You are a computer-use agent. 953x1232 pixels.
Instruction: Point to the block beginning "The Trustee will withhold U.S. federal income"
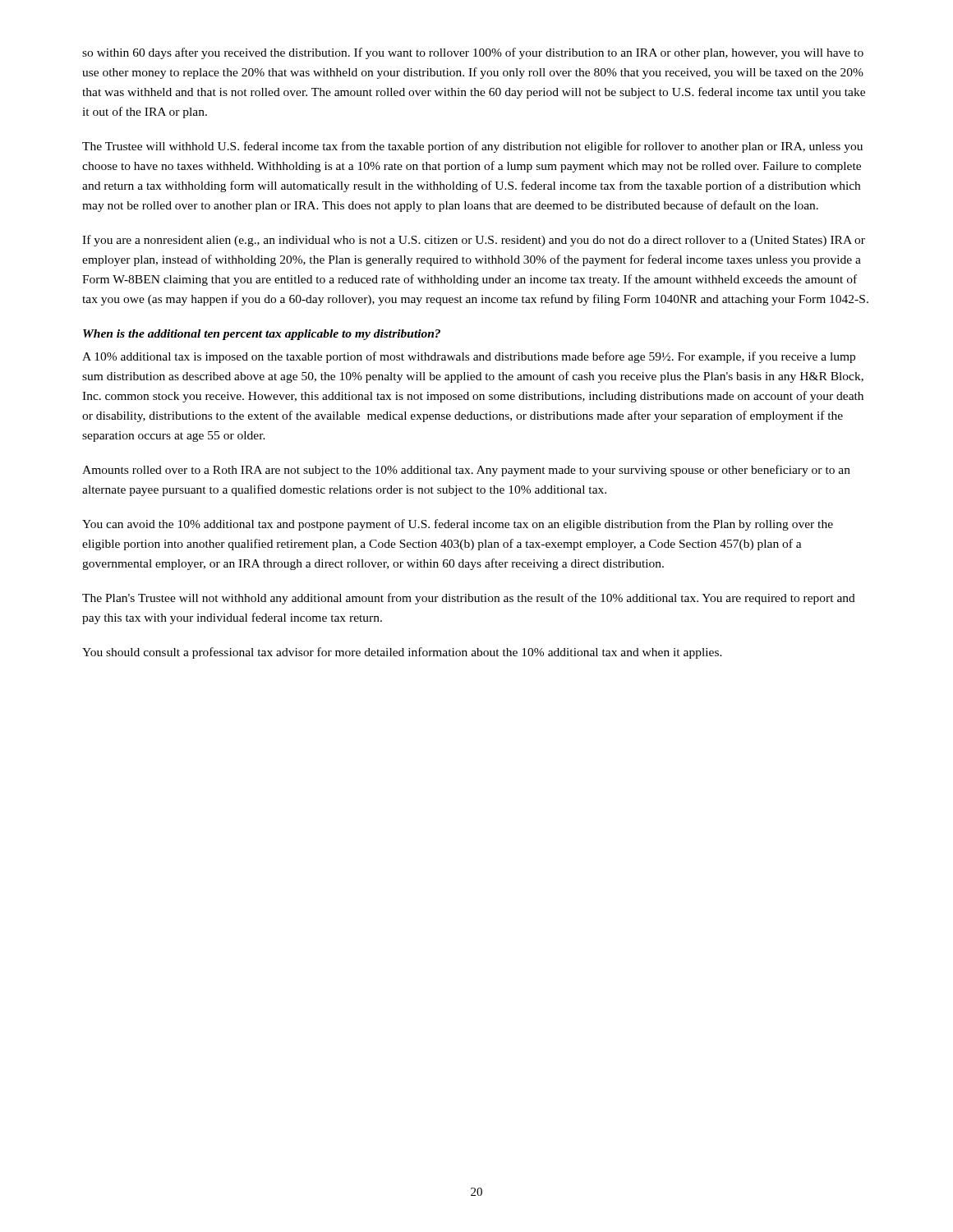pyautogui.click(x=473, y=175)
